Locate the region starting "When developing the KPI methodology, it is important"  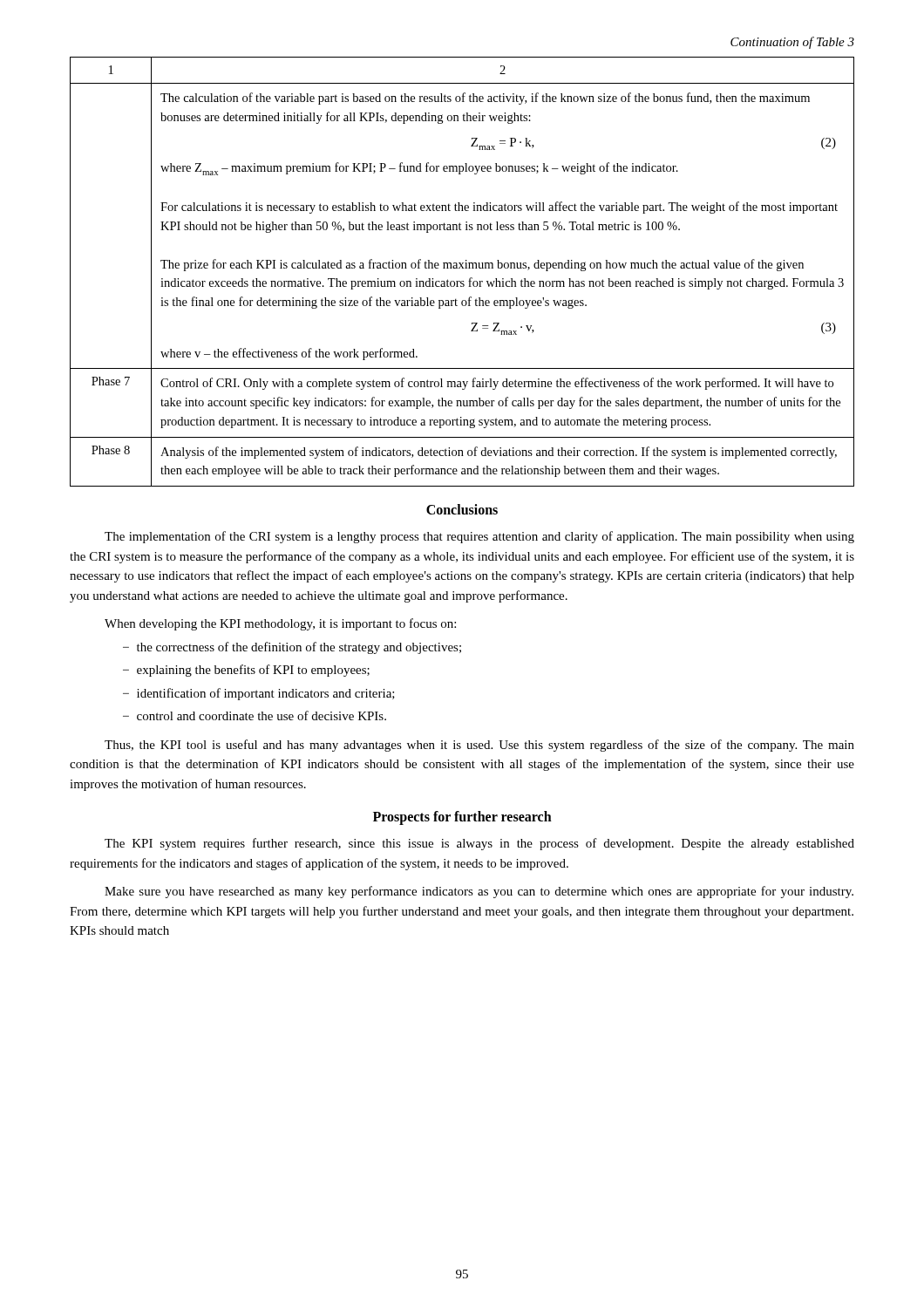pyautogui.click(x=281, y=624)
